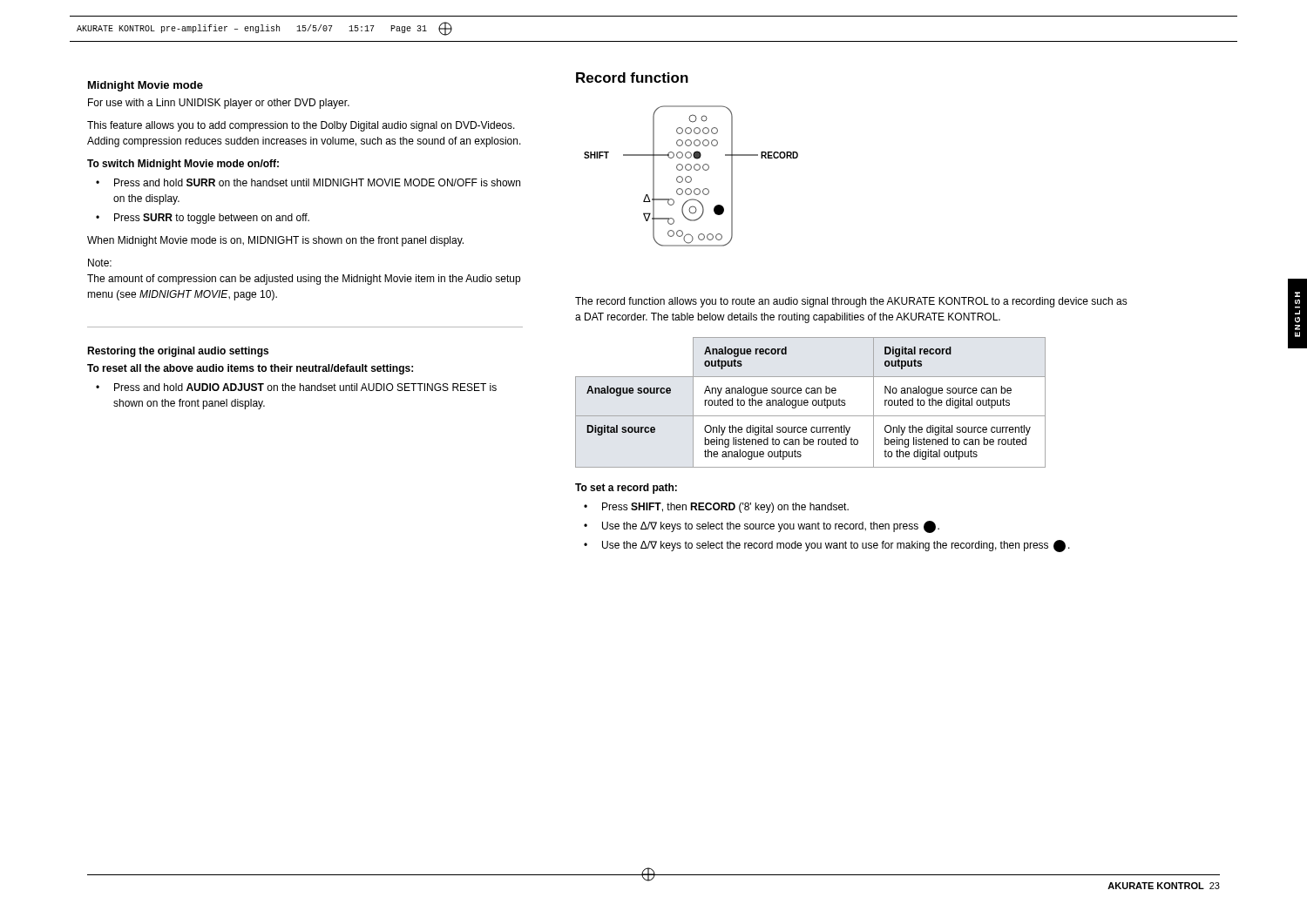
Task: Click on the text block containing "For use with a Linn UNIDISK player"
Action: pos(218,103)
